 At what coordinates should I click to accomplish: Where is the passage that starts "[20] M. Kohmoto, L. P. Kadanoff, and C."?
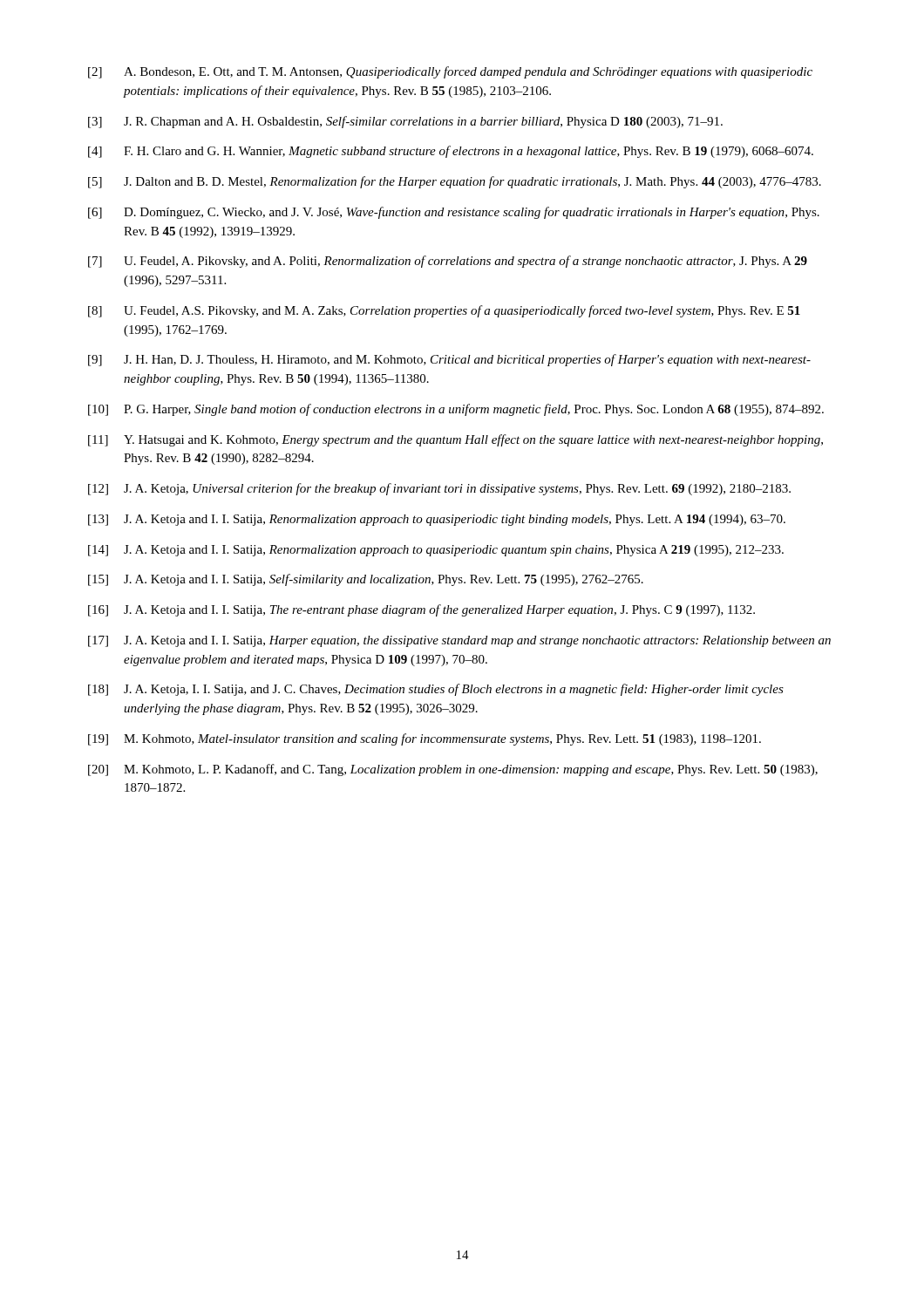[462, 779]
